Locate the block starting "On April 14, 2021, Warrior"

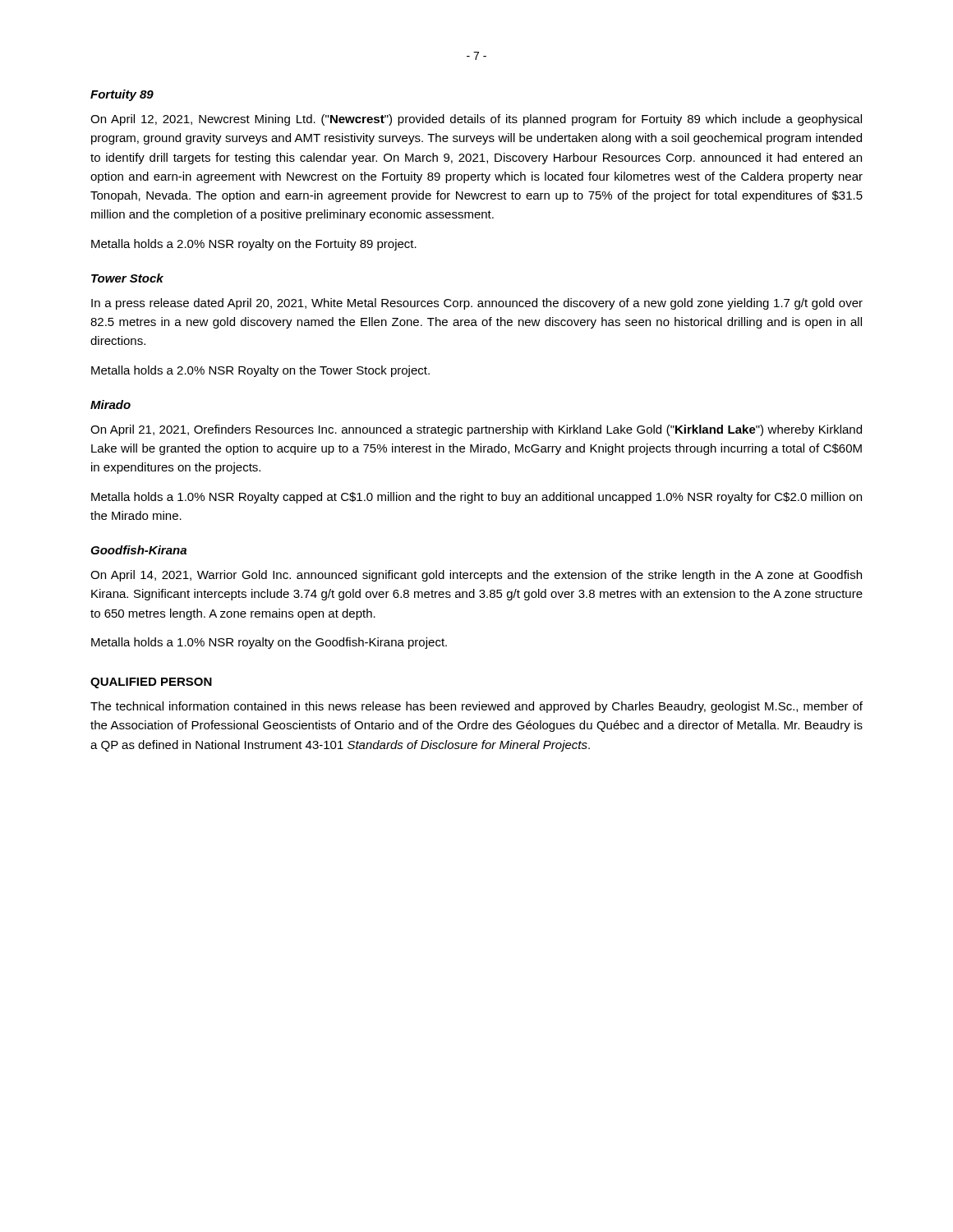click(476, 594)
